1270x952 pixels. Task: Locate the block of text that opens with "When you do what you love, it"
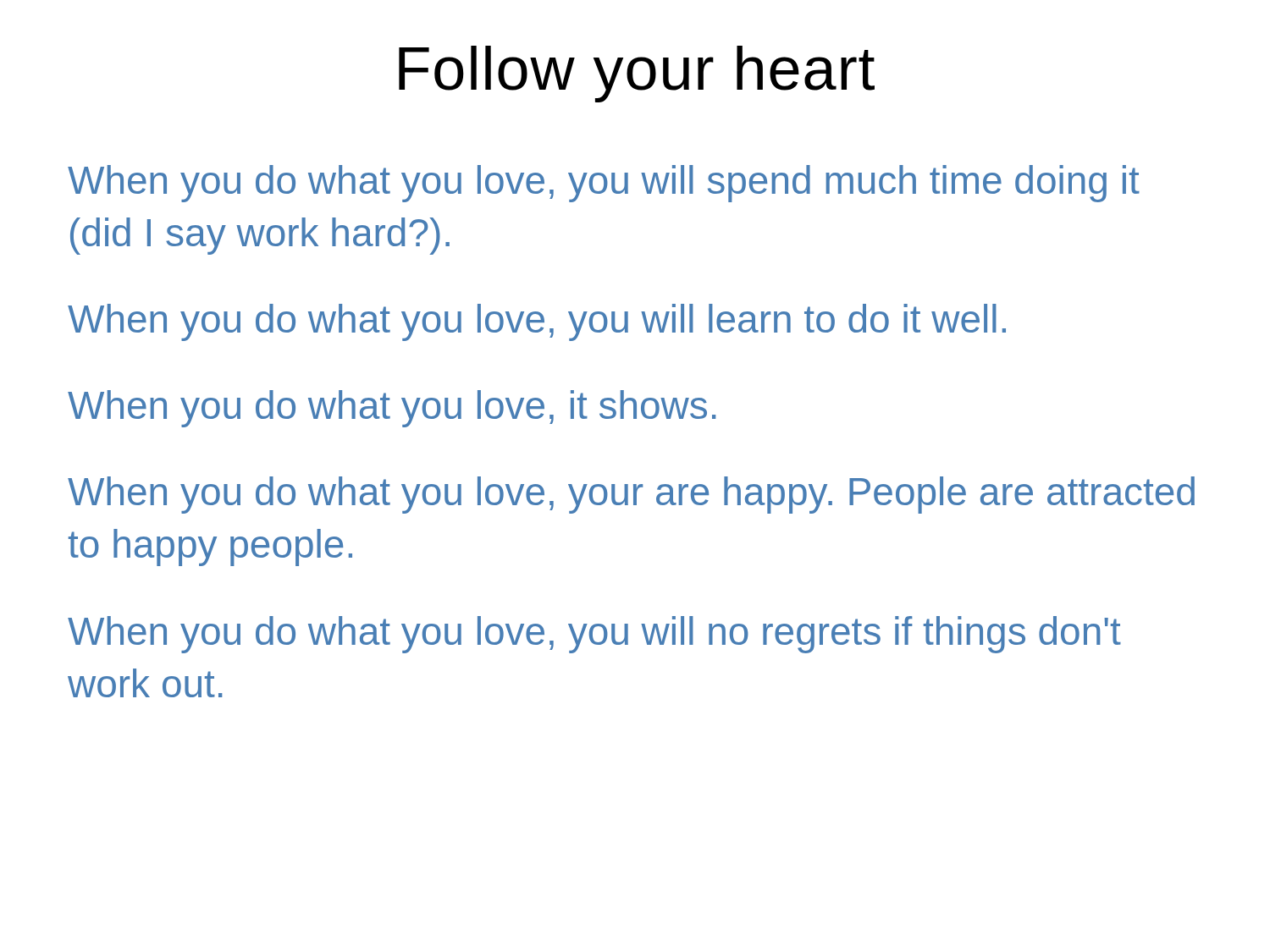[394, 406]
